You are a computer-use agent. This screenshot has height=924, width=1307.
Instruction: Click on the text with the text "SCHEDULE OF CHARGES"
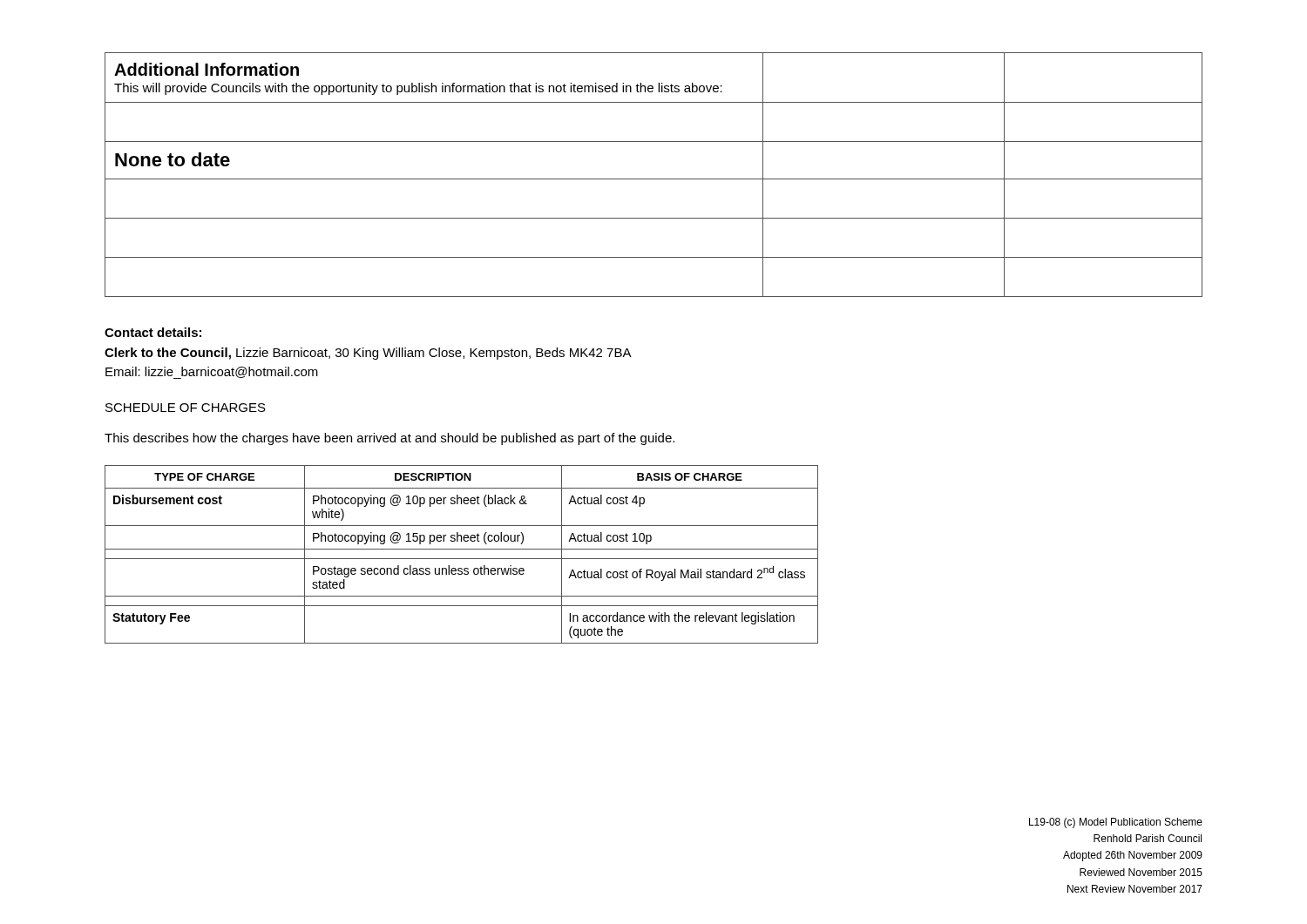click(185, 407)
